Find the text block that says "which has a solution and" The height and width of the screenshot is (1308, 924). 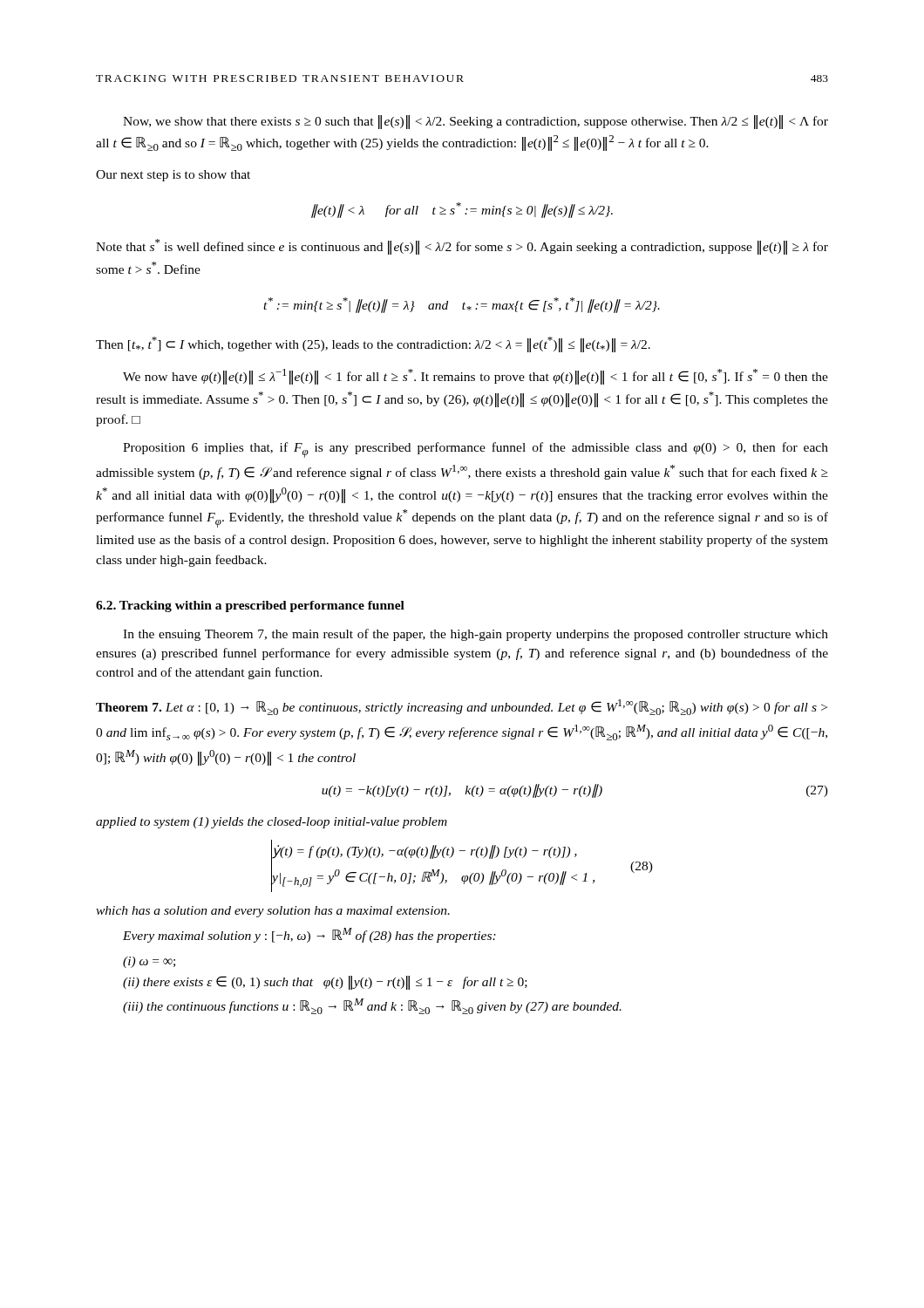(462, 923)
